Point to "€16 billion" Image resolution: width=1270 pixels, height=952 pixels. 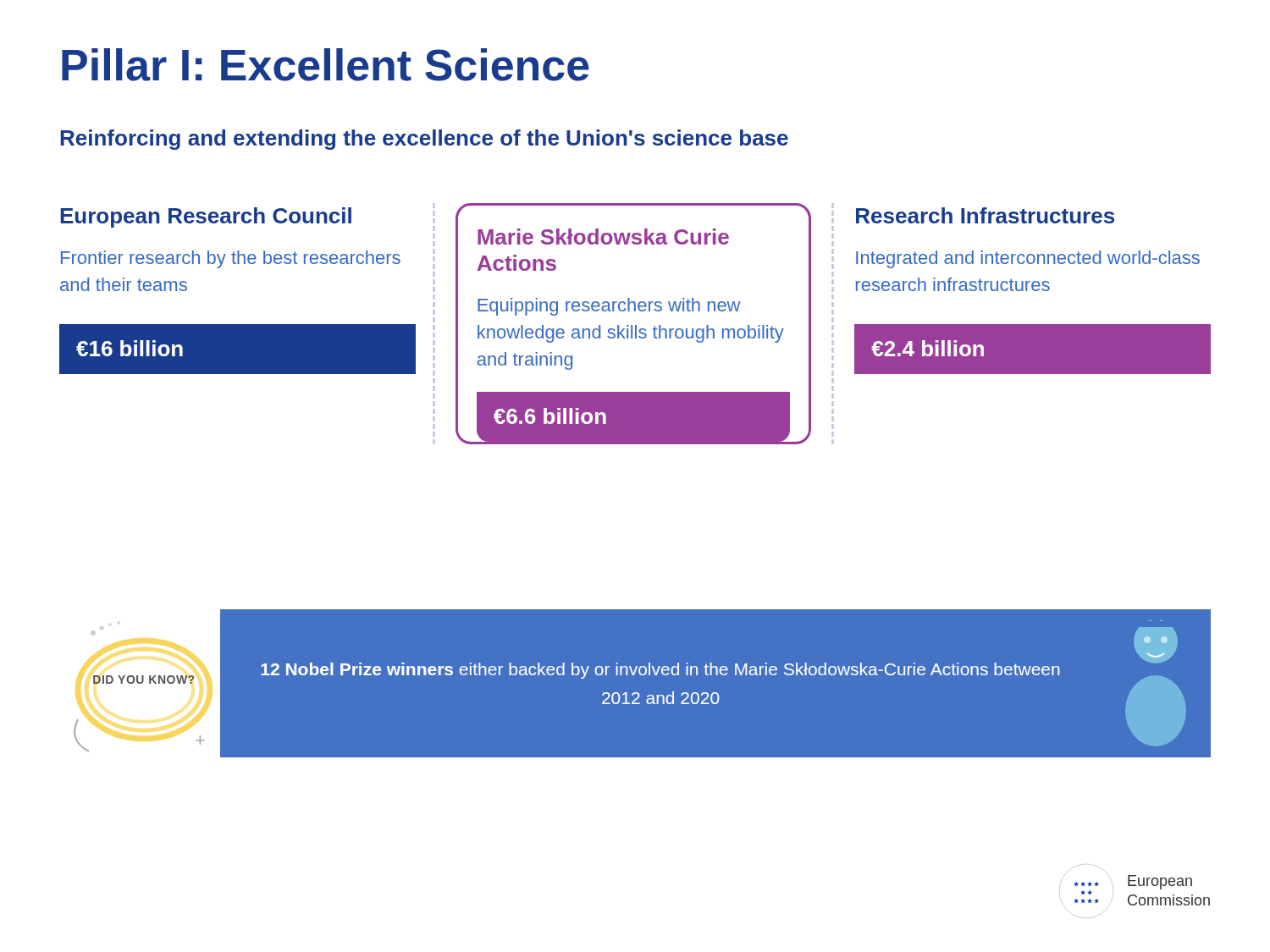[130, 348]
